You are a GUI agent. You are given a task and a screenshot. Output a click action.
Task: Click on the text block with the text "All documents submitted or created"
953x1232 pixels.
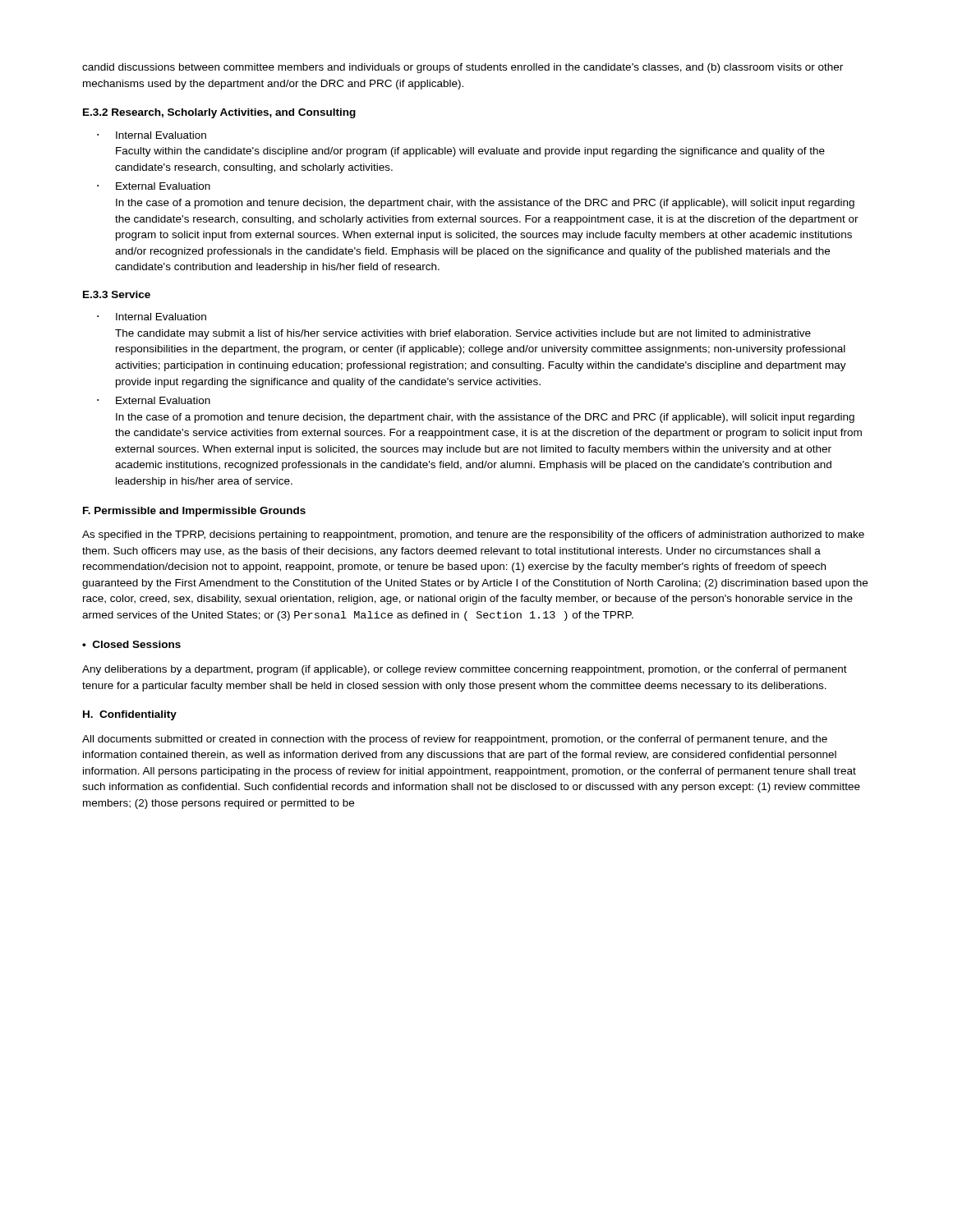pos(476,771)
